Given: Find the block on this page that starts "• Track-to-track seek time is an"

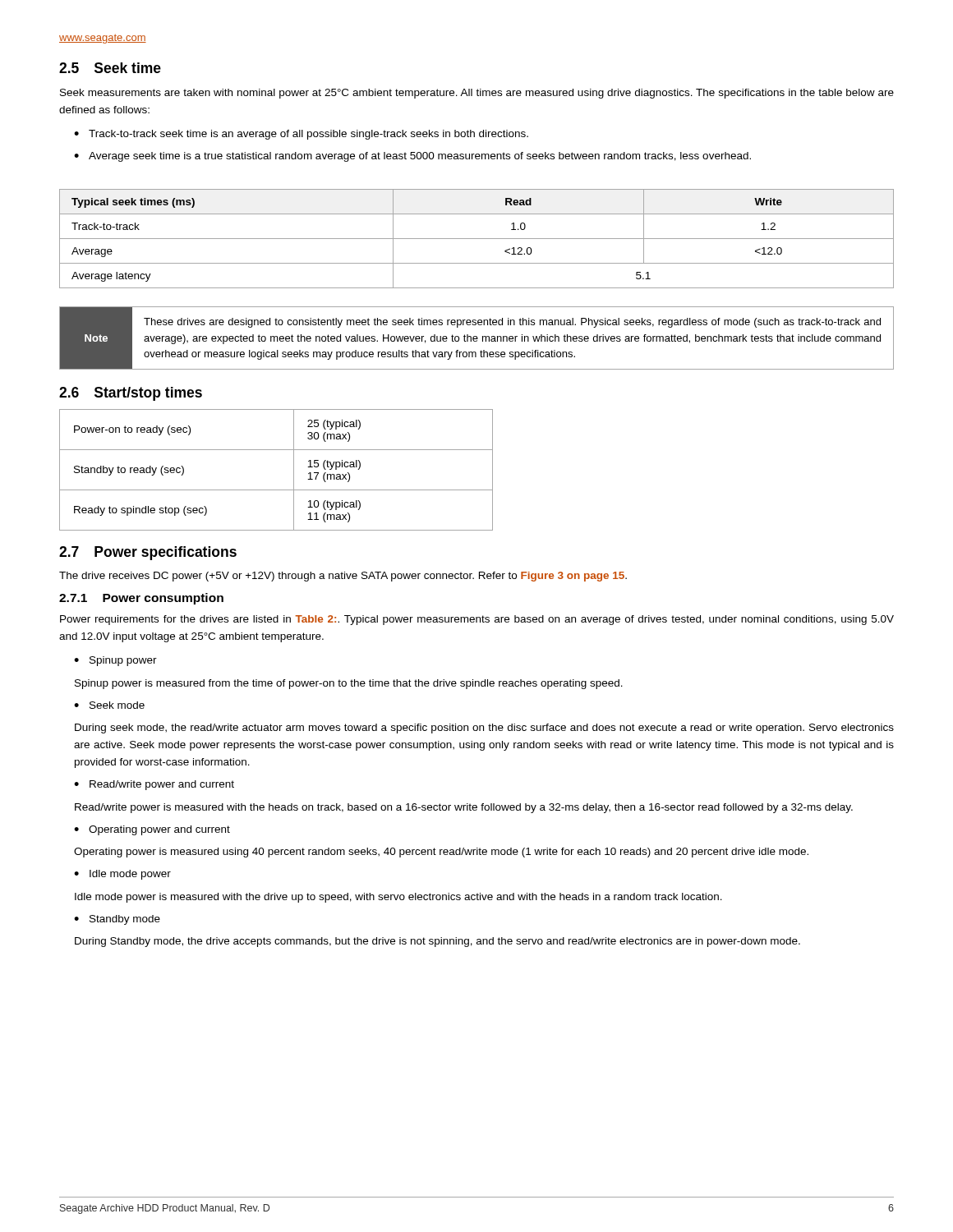Looking at the screenshot, I should tap(484, 134).
